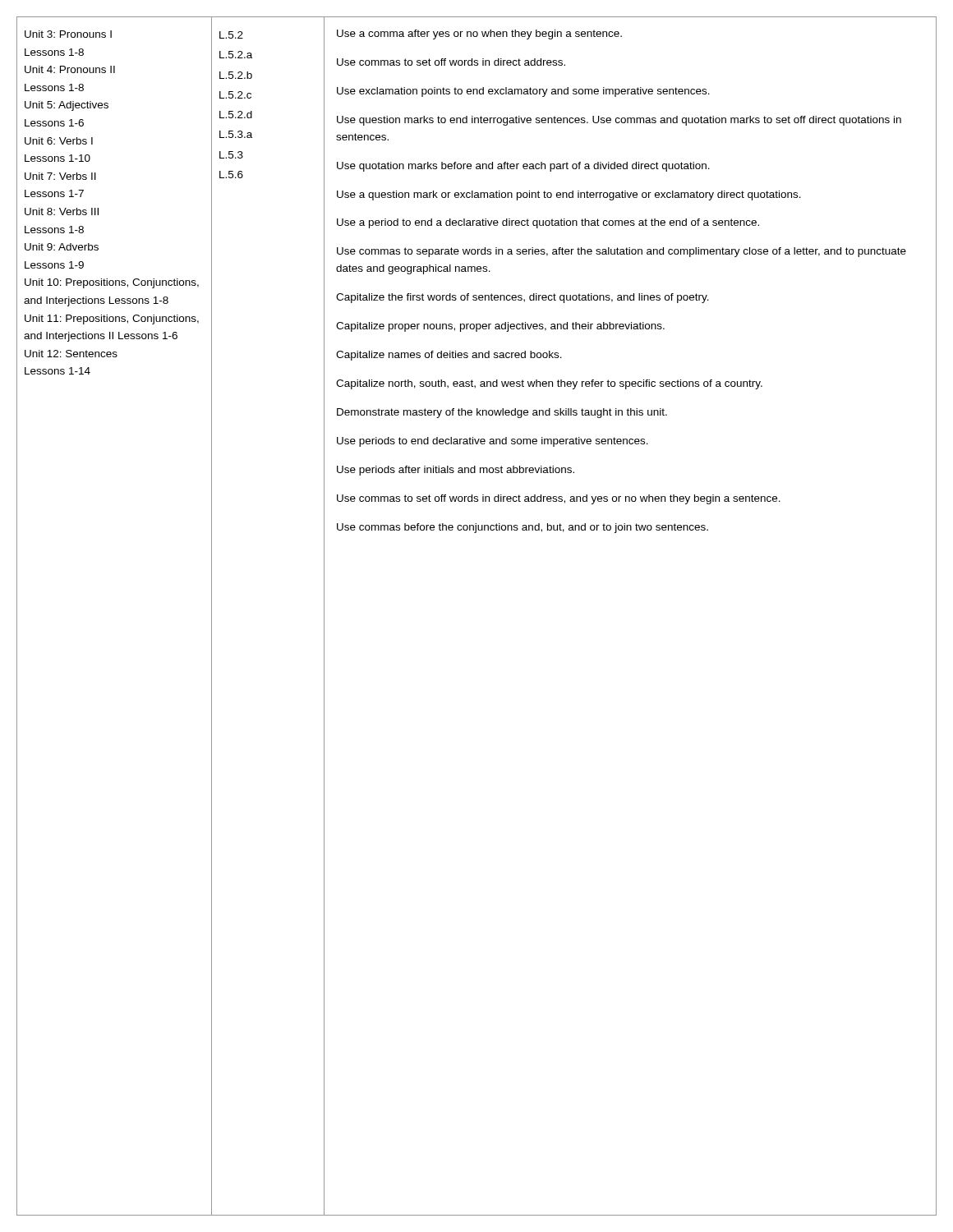Image resolution: width=953 pixels, height=1232 pixels.
Task: Navigate to the element starting "Unit 7: Verbs II"
Action: point(60,176)
